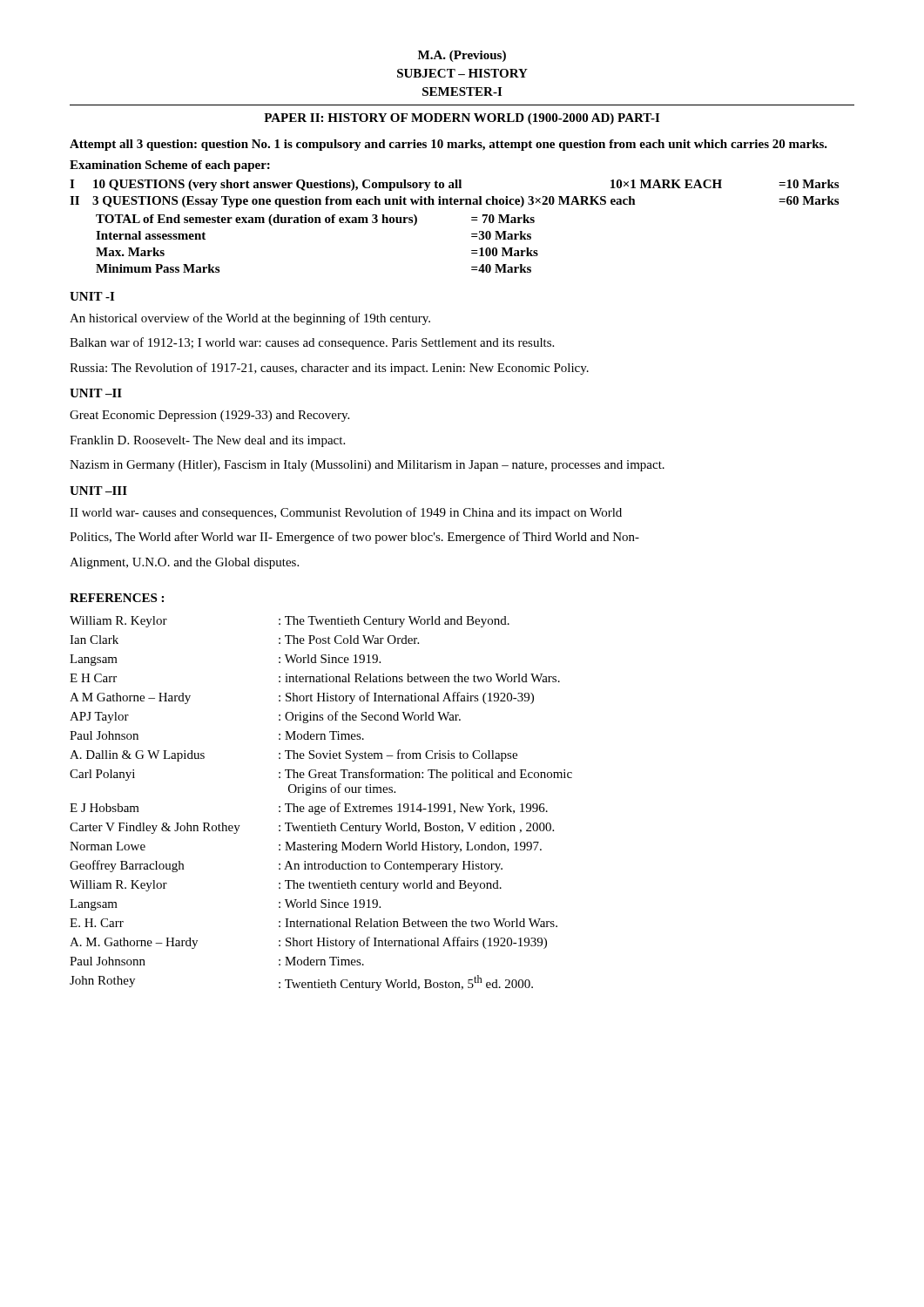This screenshot has width=924, height=1307.
Task: Locate the text starting "Geoffrey Barraclough : An introduction"
Action: [x=462, y=866]
